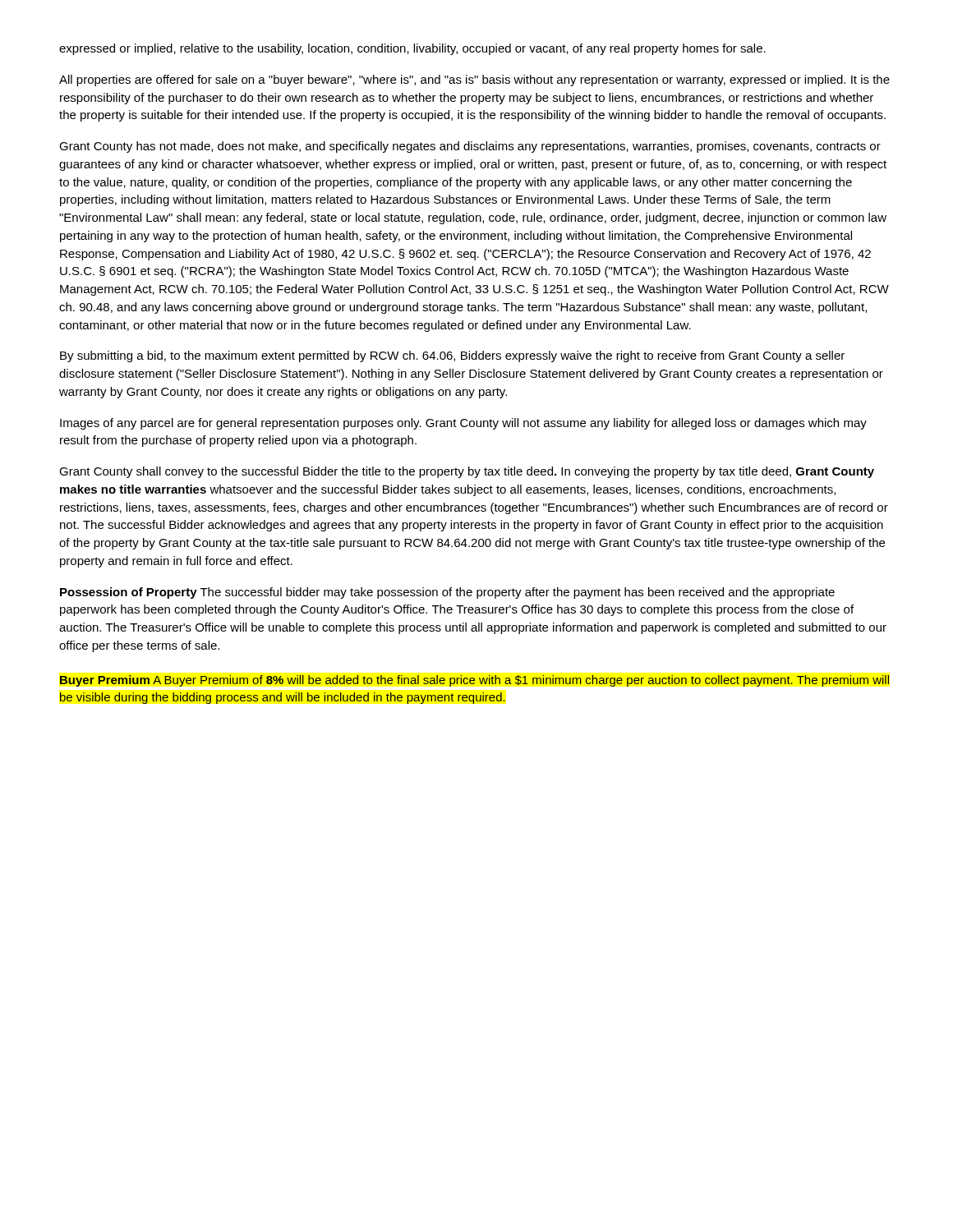Find the block starting "All properties are offered for sale"
This screenshot has width=953, height=1232.
(x=474, y=97)
